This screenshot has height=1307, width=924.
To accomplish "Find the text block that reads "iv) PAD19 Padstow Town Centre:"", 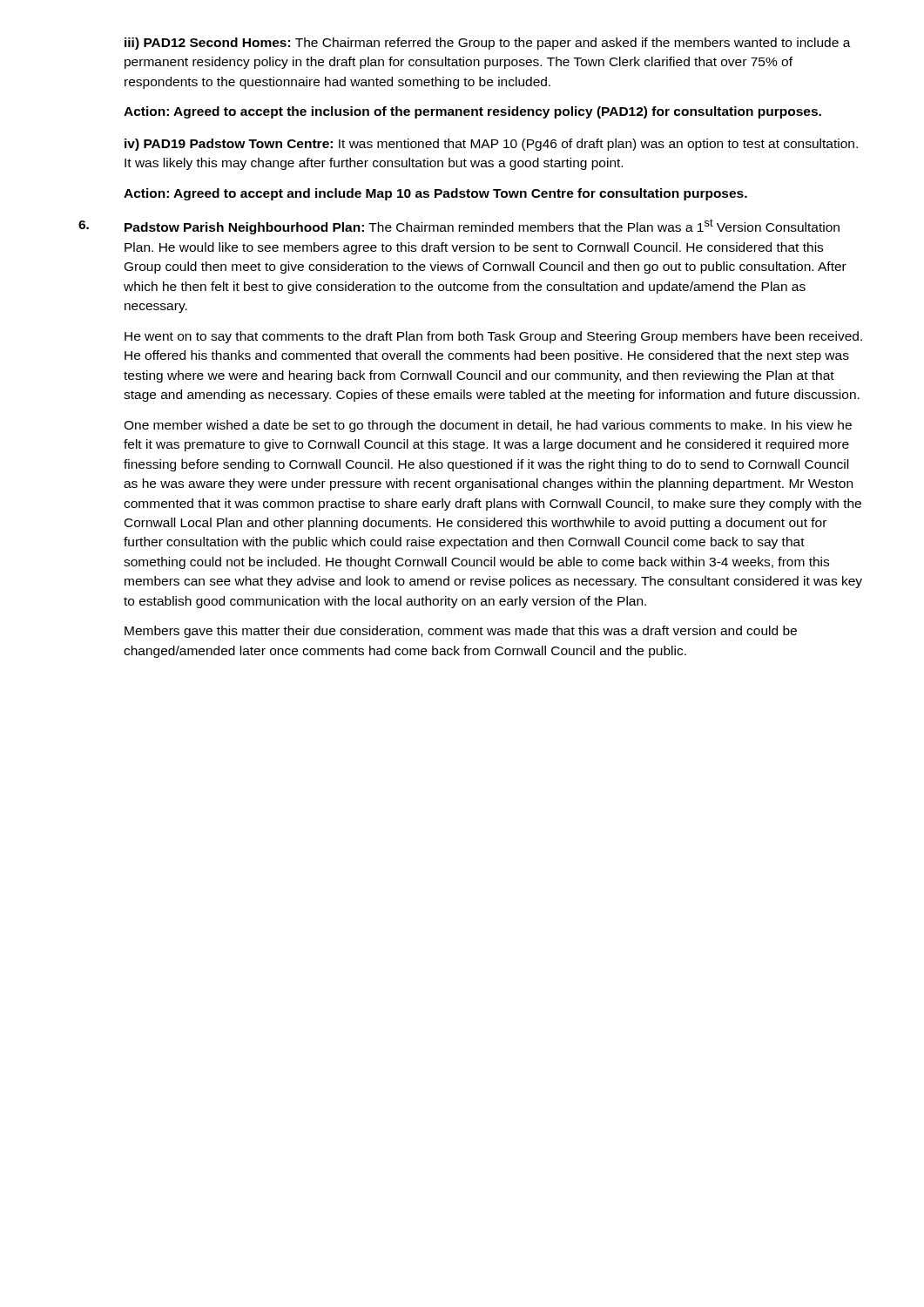I will [x=494, y=154].
